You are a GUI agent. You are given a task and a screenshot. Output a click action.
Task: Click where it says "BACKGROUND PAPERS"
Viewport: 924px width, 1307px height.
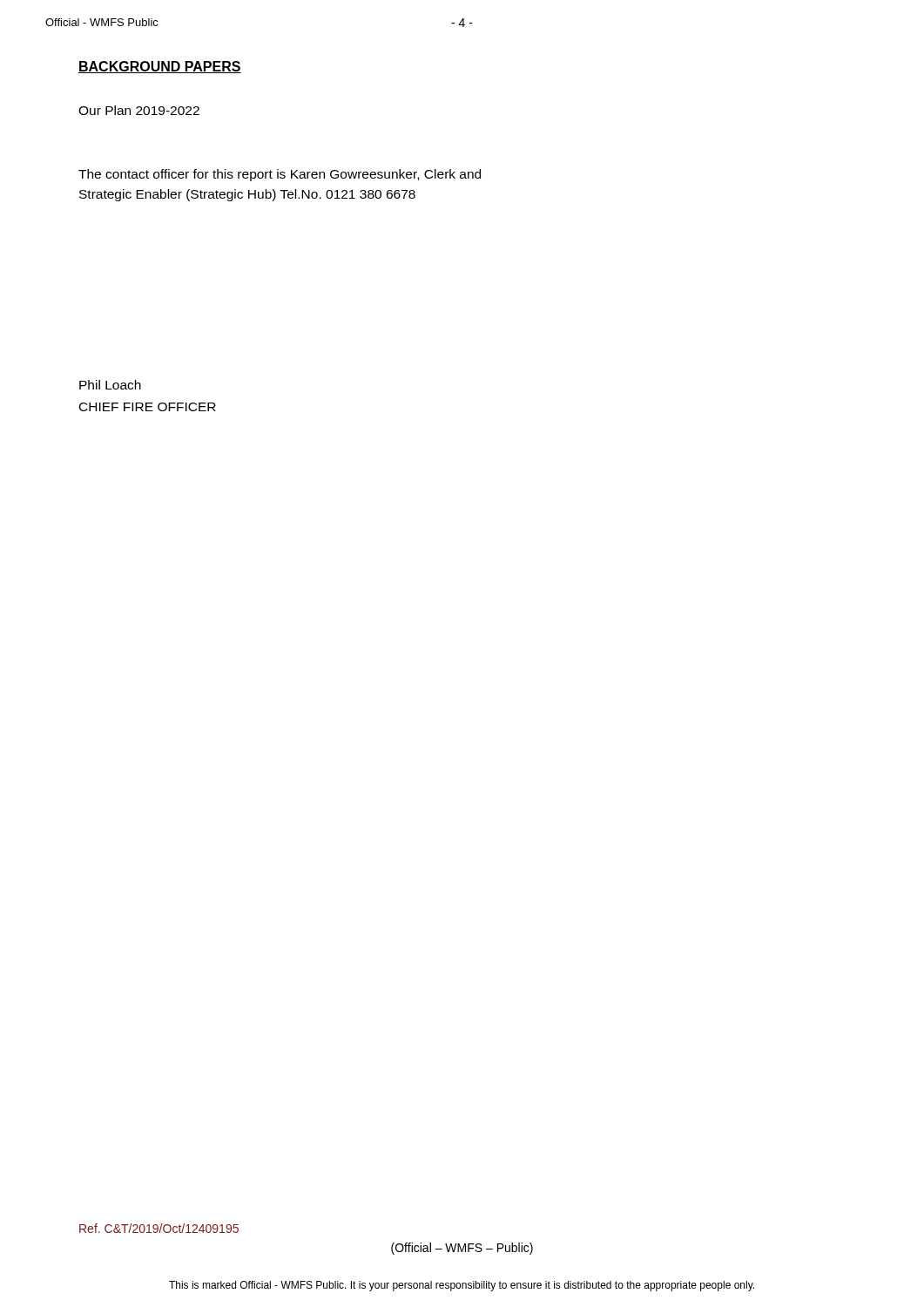click(160, 67)
